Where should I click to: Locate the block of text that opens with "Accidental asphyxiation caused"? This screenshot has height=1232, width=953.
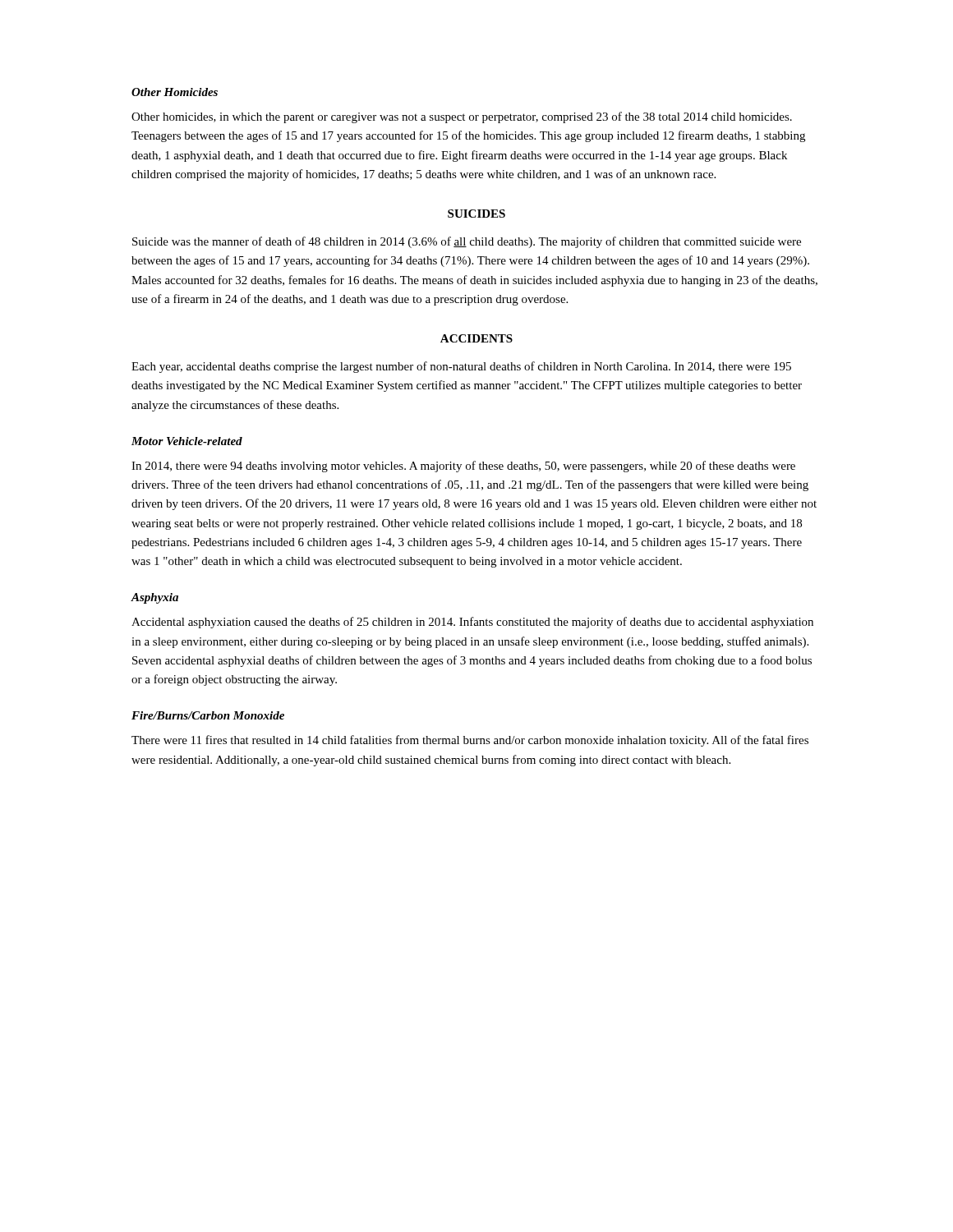pyautogui.click(x=476, y=651)
